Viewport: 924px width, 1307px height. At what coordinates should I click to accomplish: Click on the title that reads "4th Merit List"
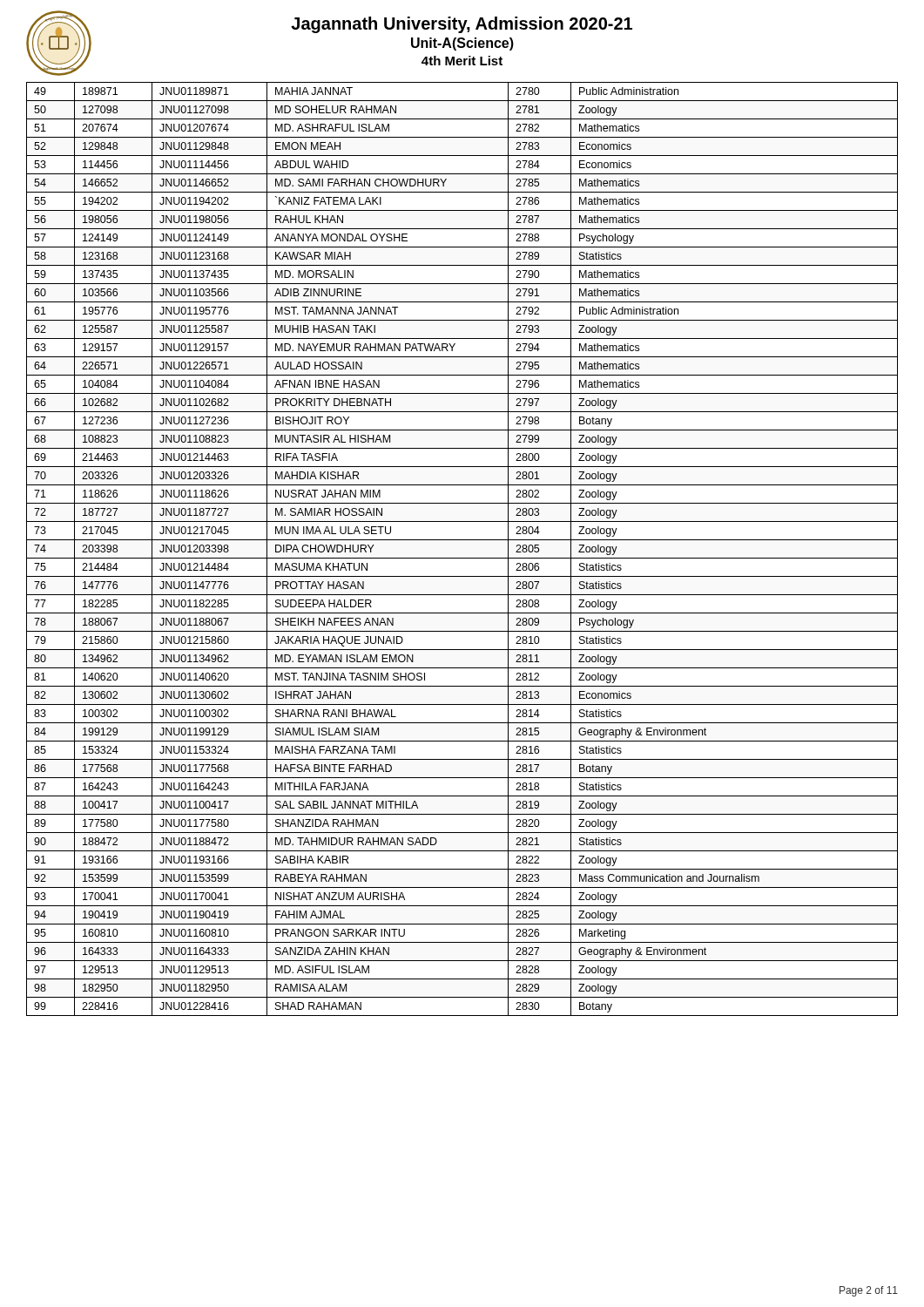pyautogui.click(x=462, y=61)
